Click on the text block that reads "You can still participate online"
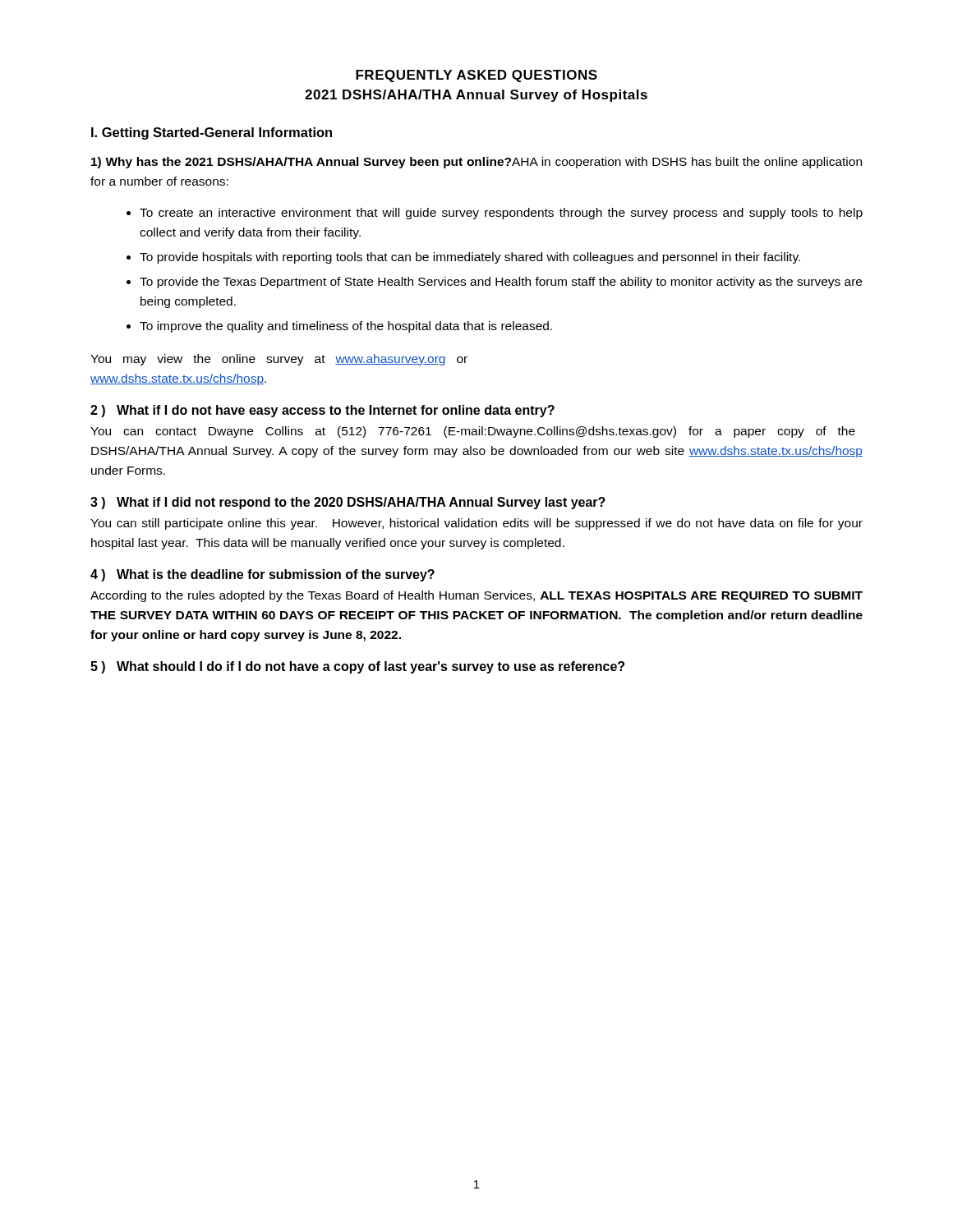This screenshot has height=1232, width=953. [476, 532]
